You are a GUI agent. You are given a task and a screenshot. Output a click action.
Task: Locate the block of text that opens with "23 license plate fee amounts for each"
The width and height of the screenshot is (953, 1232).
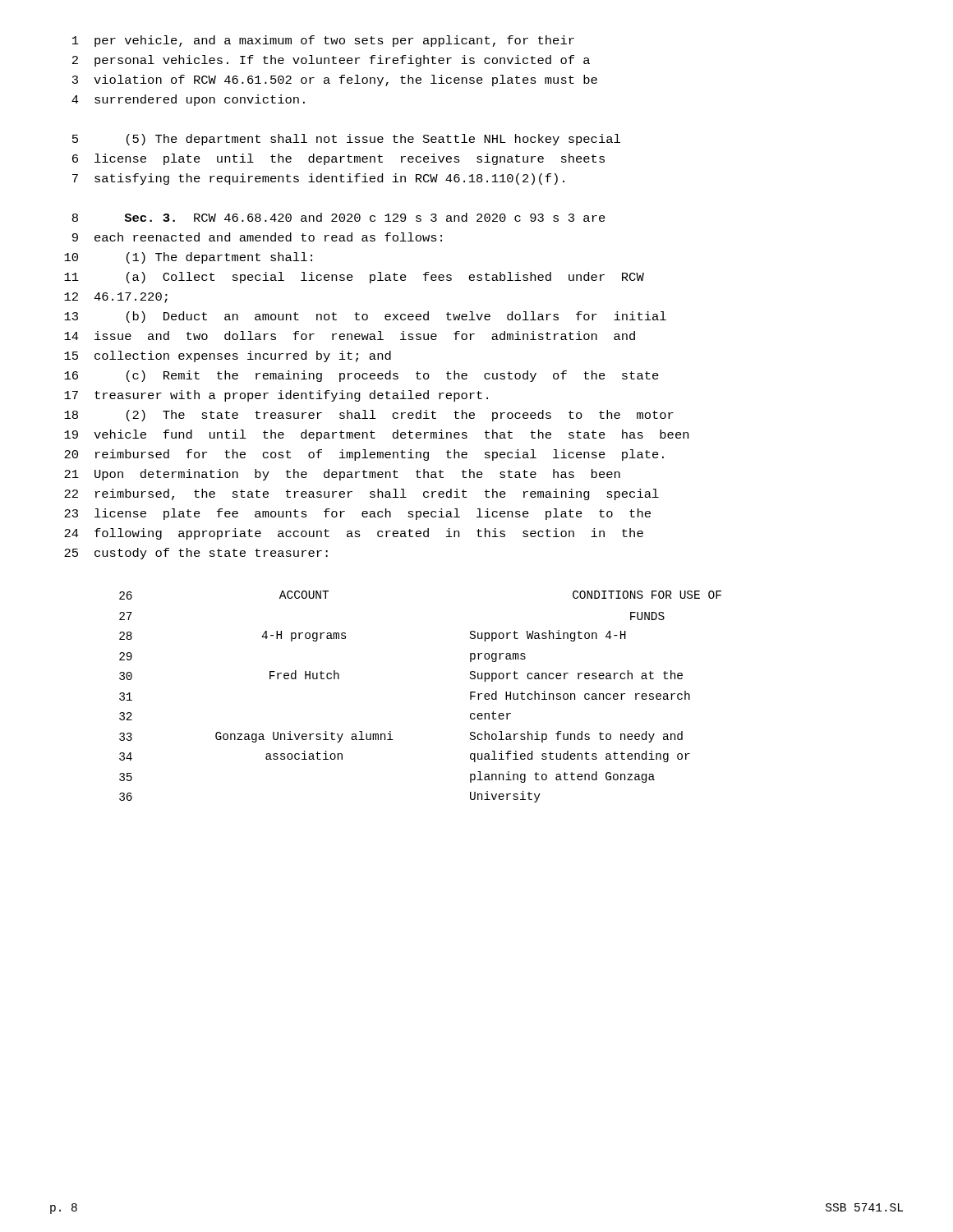476,514
